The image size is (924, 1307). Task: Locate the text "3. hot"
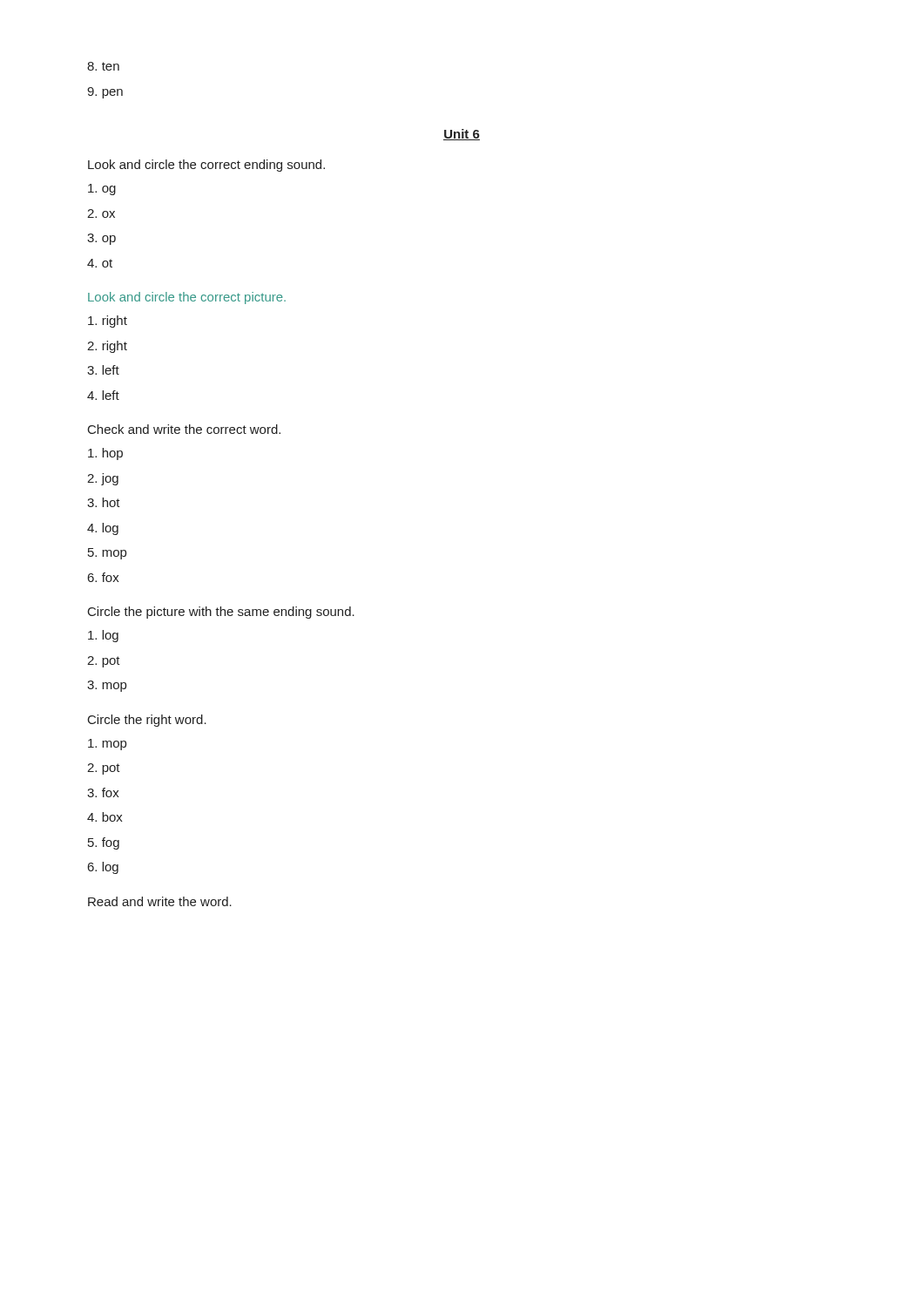pyautogui.click(x=103, y=502)
